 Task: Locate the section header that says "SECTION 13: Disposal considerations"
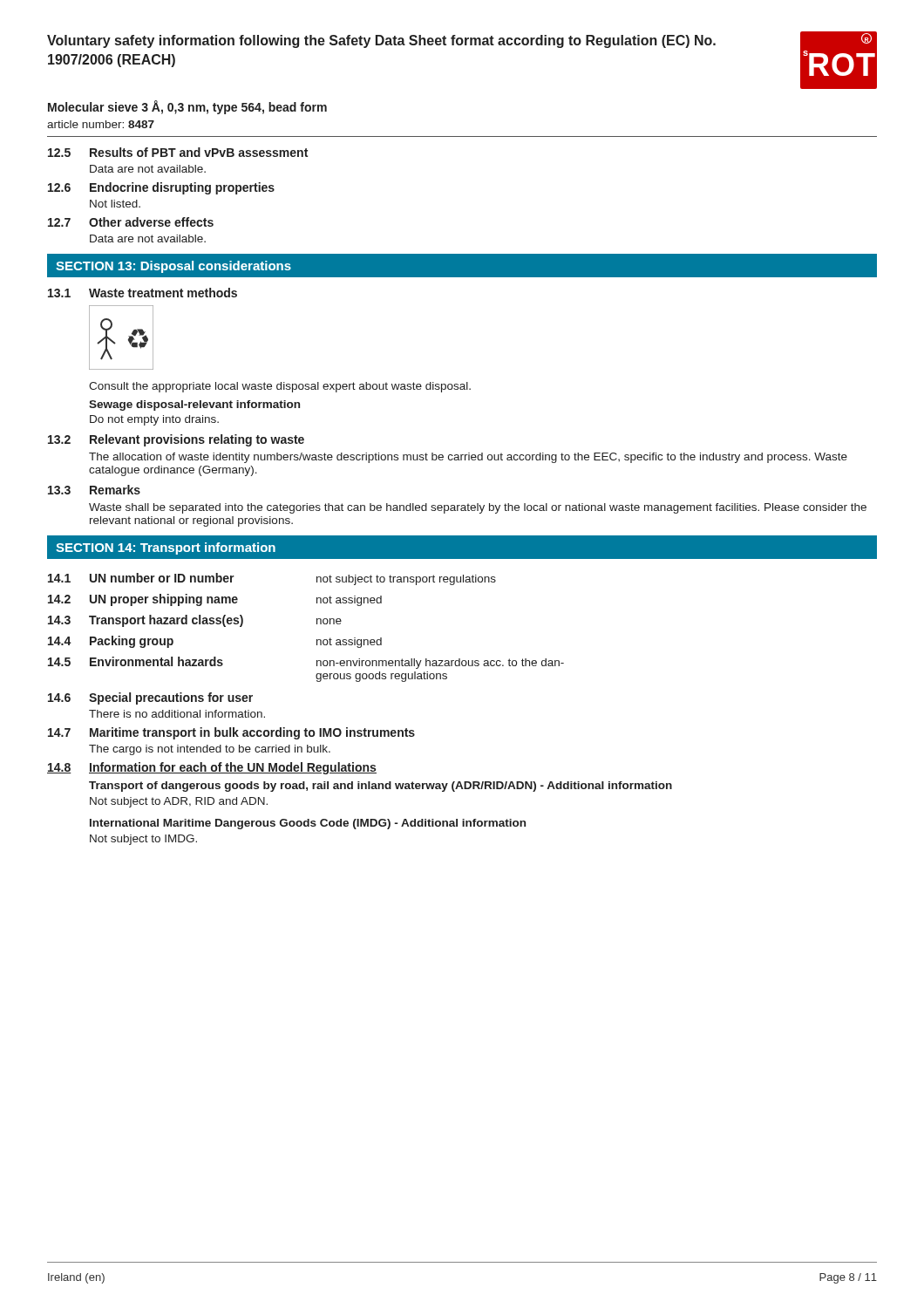pos(174,266)
